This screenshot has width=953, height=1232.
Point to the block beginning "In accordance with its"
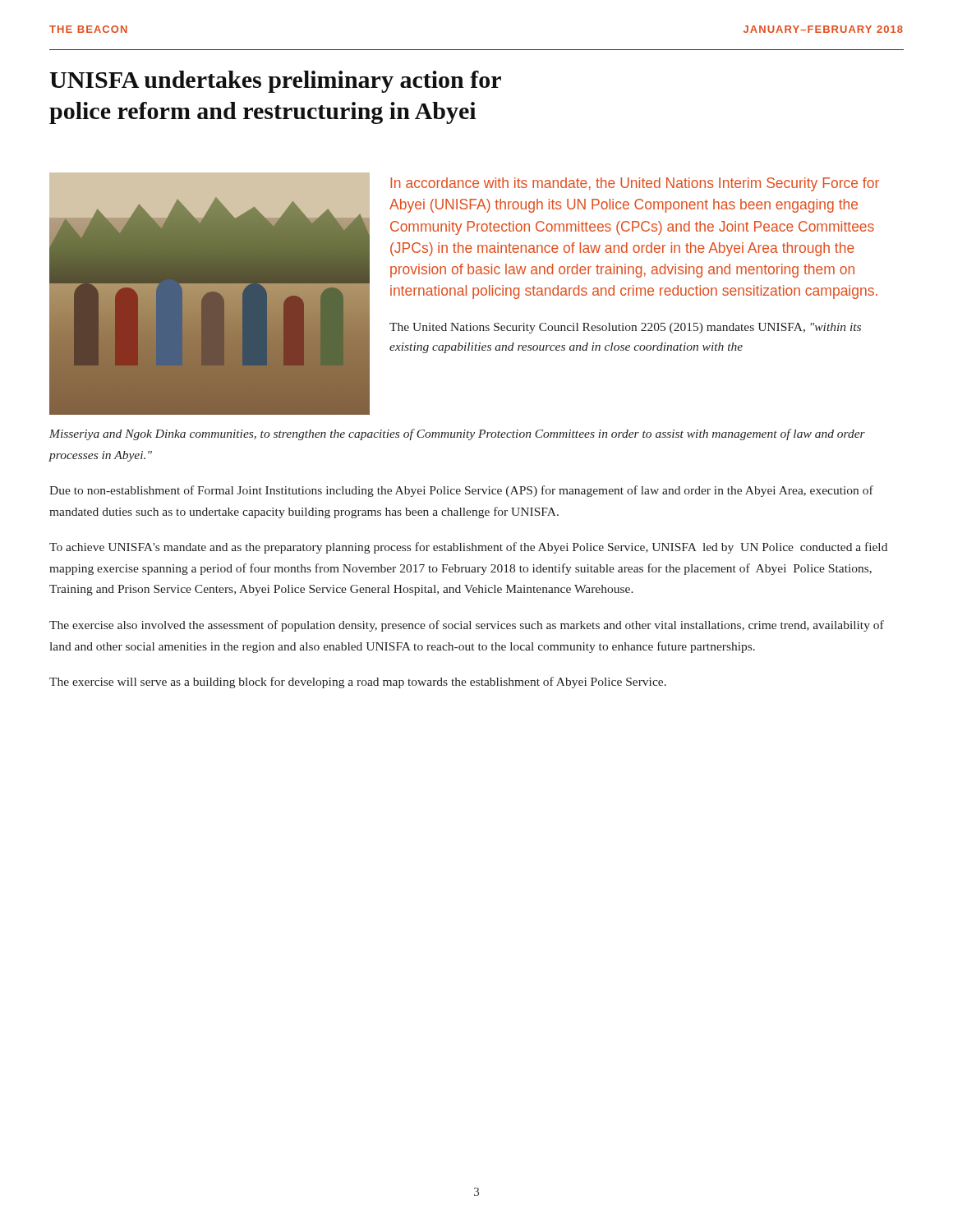(x=634, y=237)
